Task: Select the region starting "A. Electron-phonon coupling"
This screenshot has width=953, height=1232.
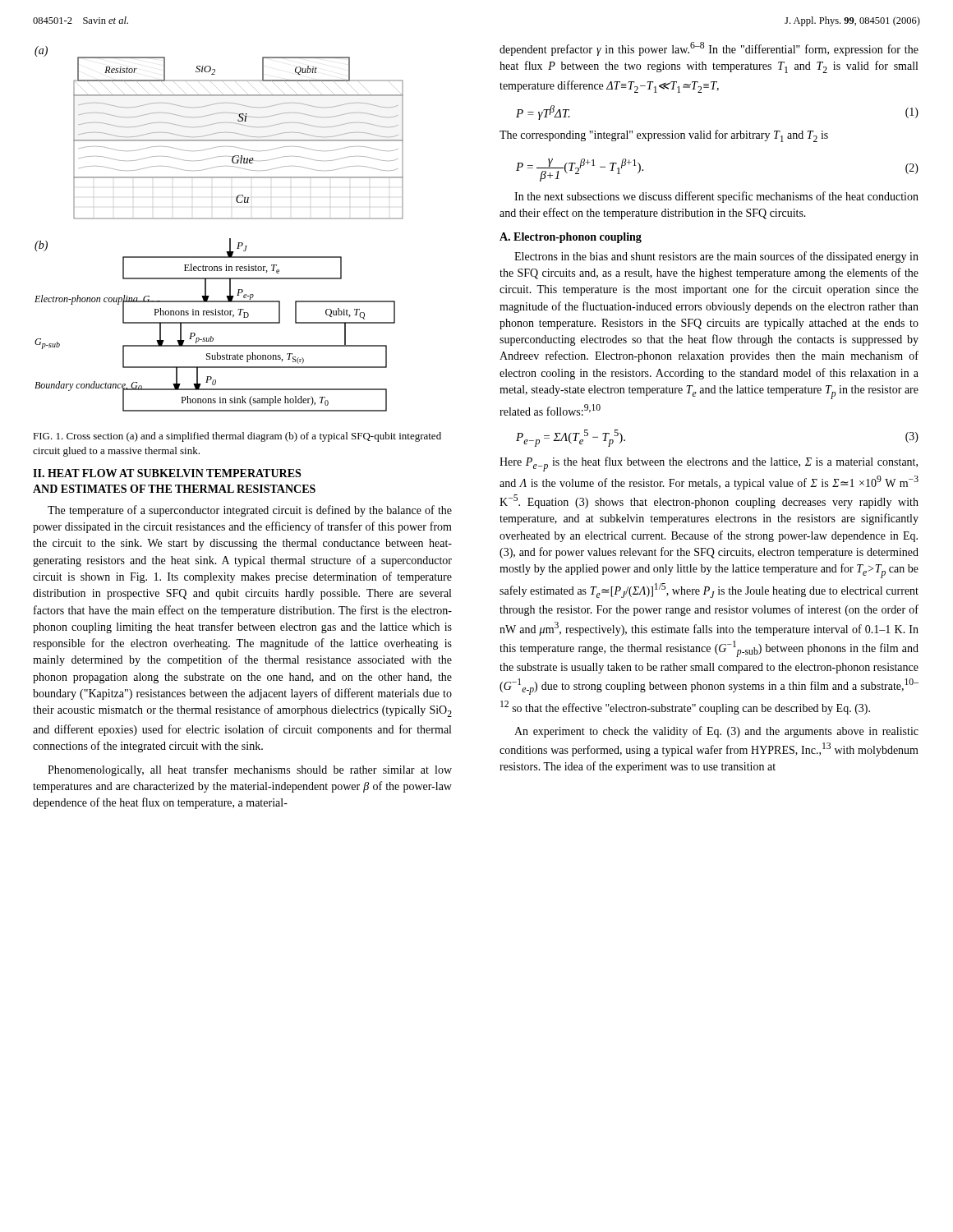Action: [570, 237]
